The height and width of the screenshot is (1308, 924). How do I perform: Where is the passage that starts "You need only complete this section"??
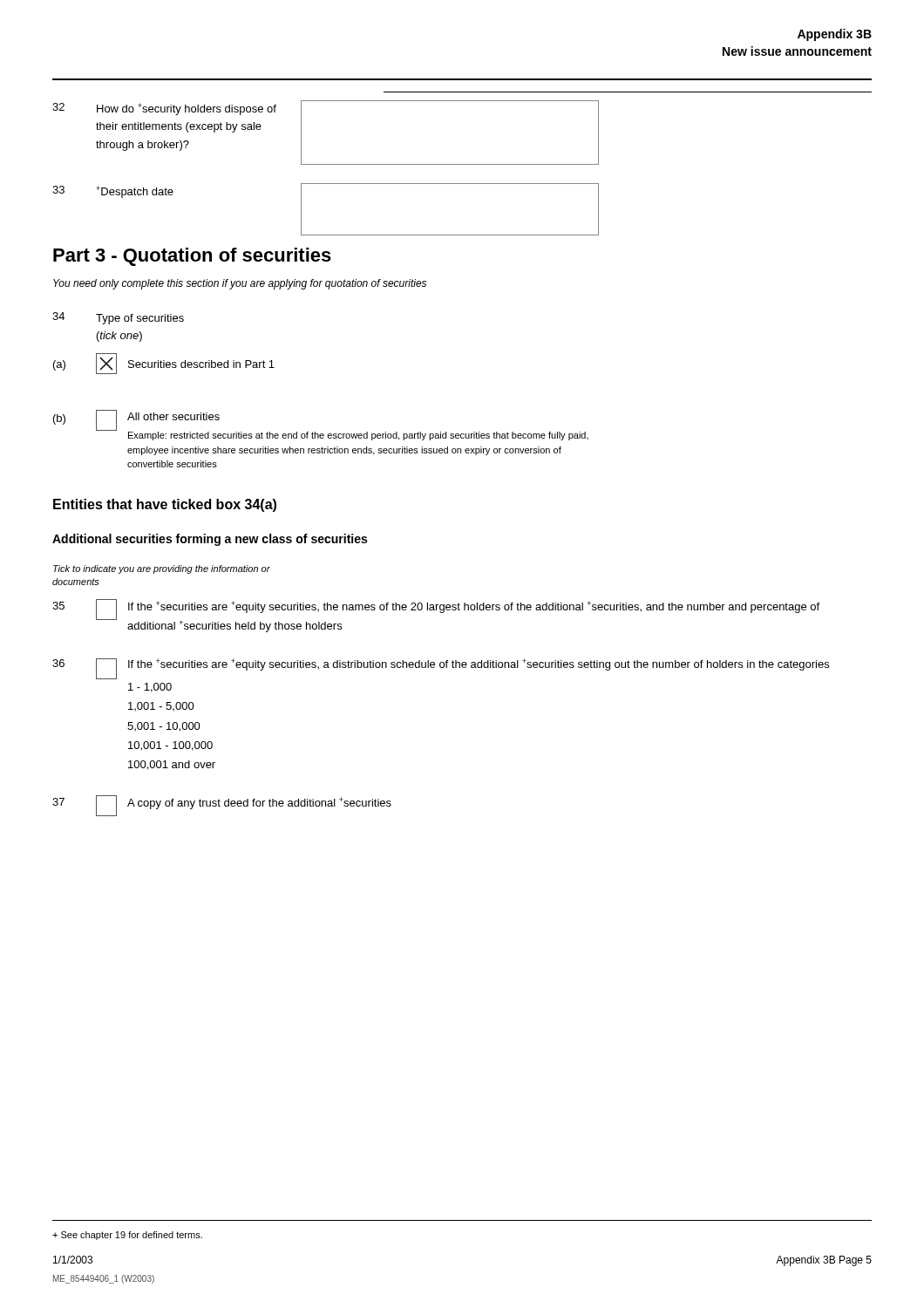(x=240, y=283)
